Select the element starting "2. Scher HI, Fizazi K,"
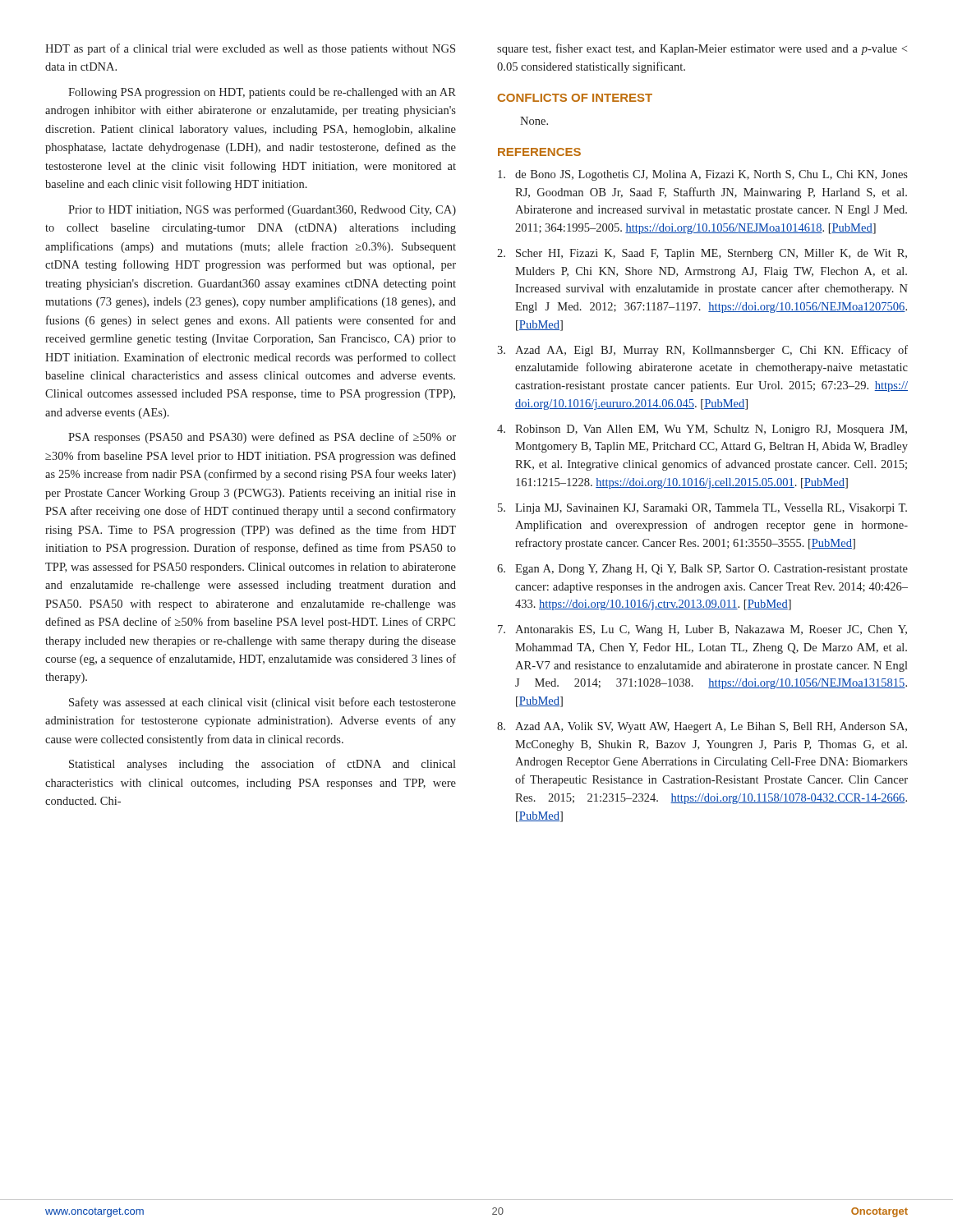The image size is (953, 1232). coord(702,289)
